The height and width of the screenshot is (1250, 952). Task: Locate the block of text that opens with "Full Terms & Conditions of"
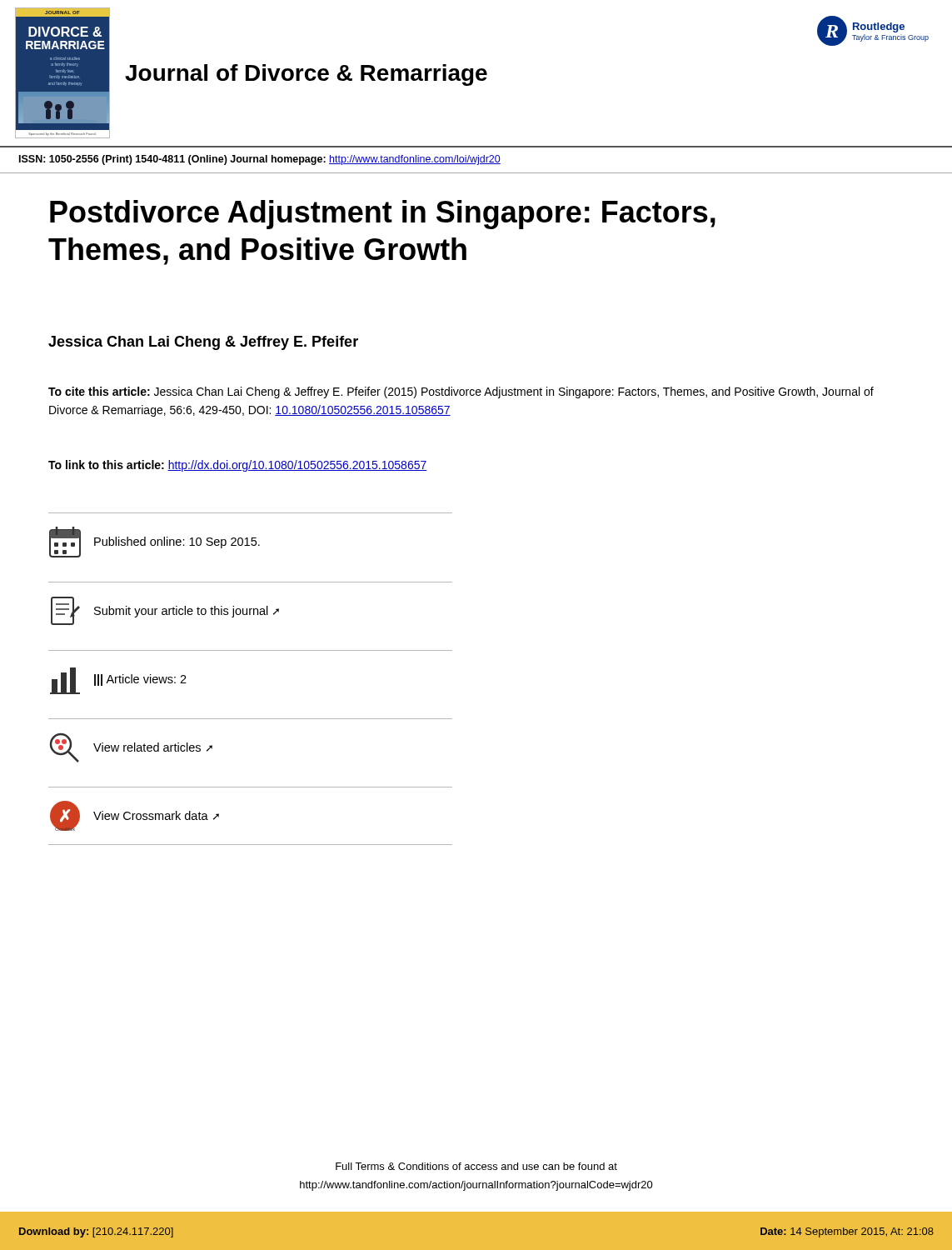point(476,1175)
